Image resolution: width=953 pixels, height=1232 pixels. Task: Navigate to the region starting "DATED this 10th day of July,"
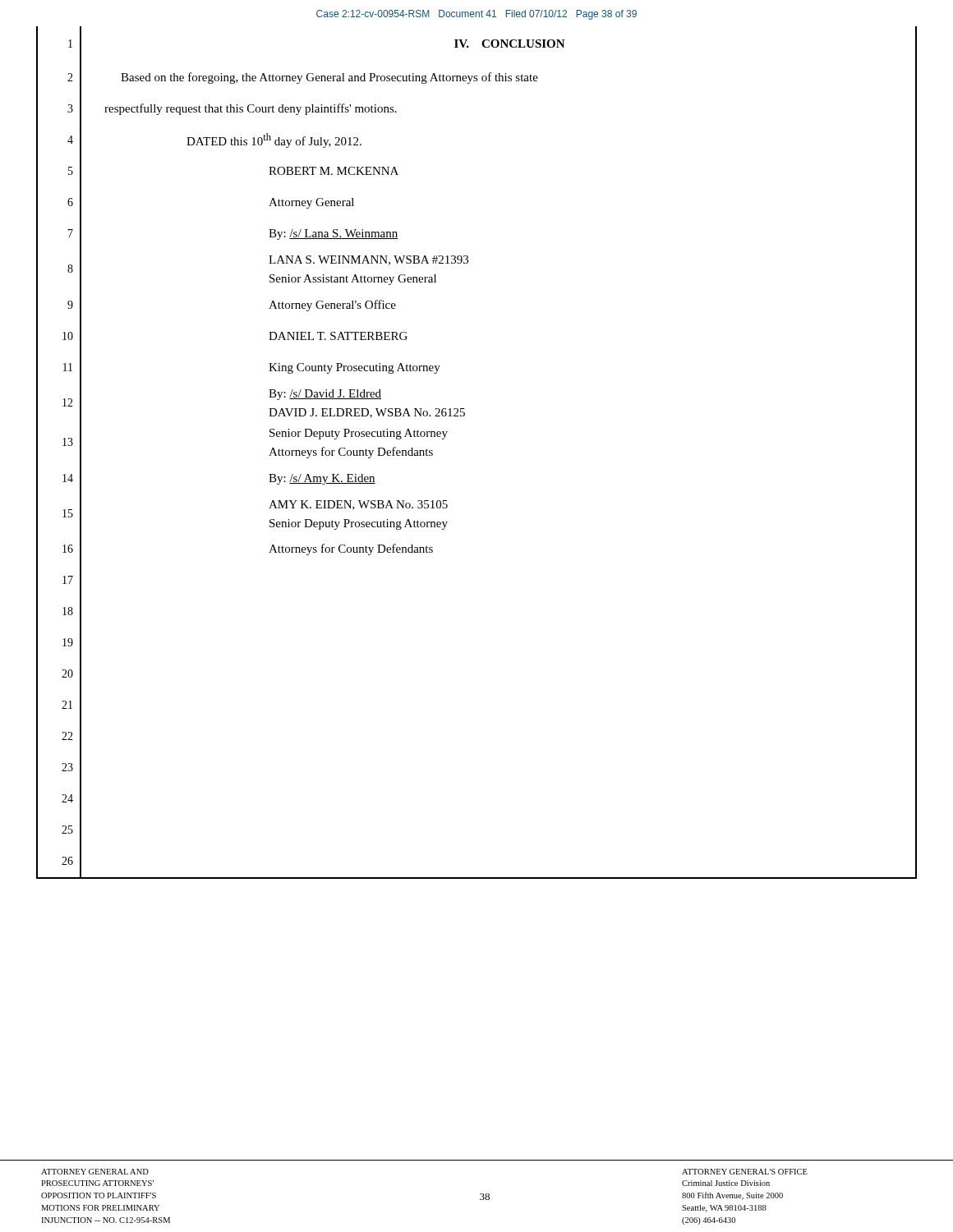[274, 140]
